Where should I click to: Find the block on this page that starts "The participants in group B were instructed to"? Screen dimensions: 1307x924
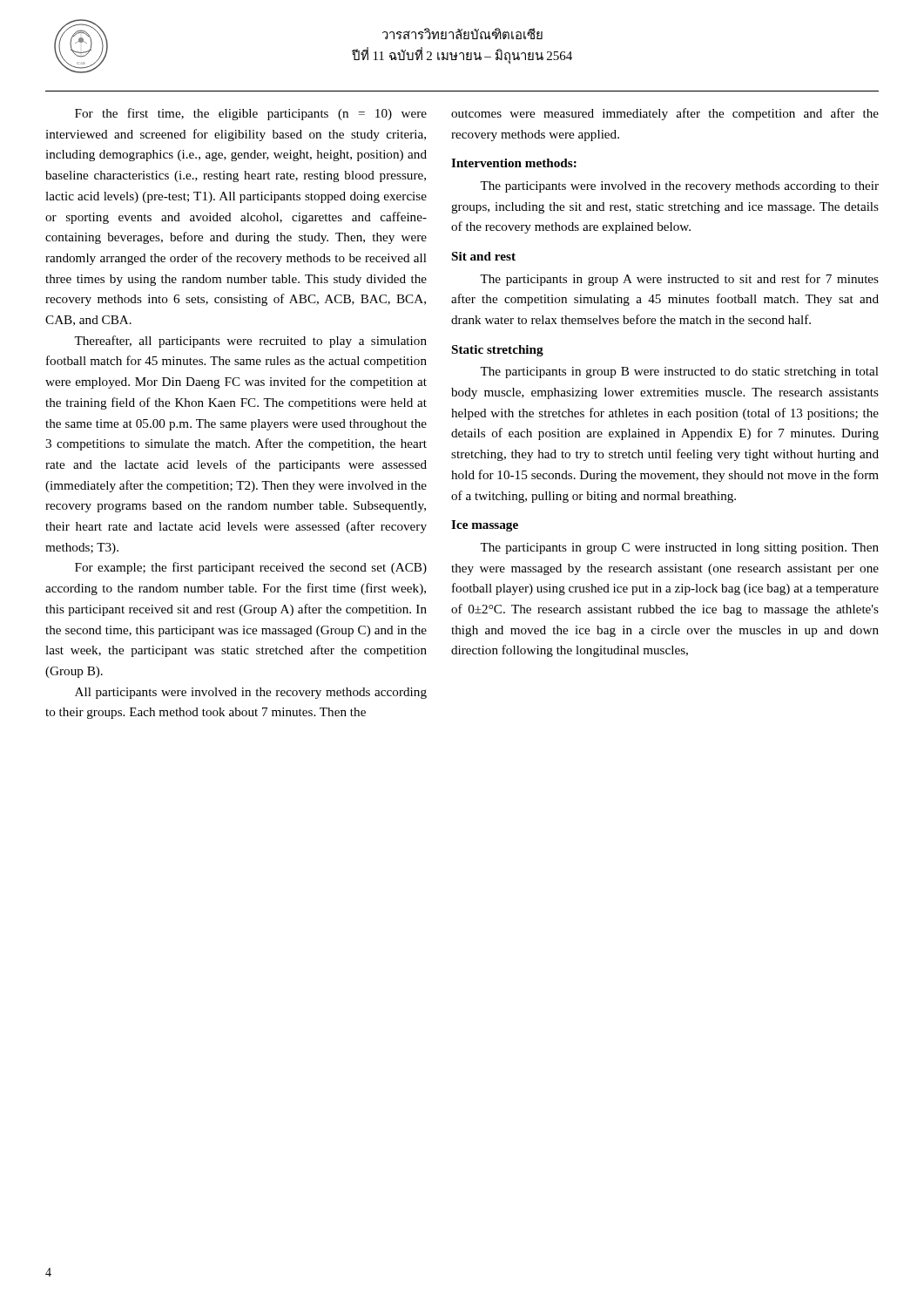[x=665, y=433]
